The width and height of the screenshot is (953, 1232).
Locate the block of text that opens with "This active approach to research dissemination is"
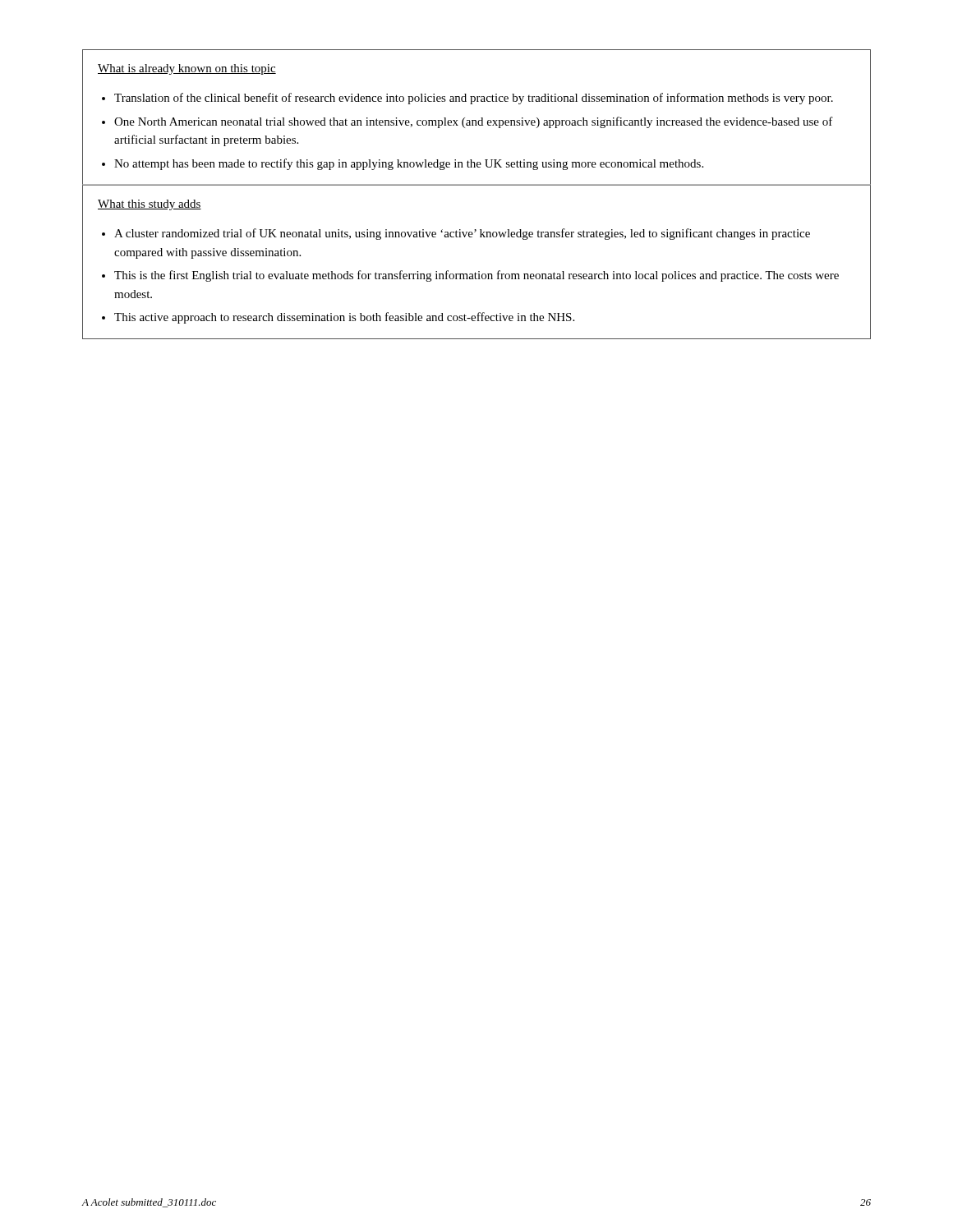coord(485,315)
